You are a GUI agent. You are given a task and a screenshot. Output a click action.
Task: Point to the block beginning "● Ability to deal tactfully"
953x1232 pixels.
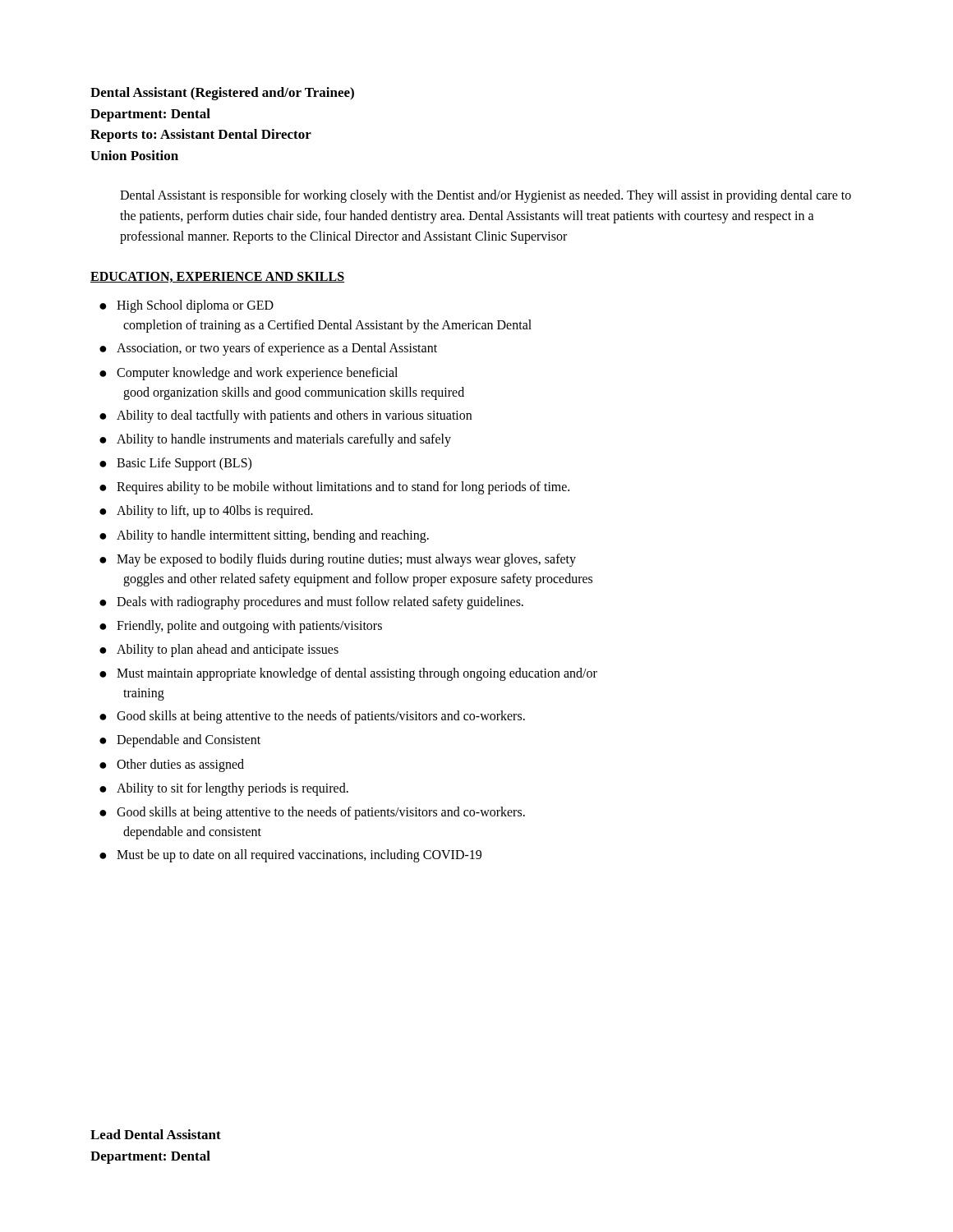(x=481, y=416)
